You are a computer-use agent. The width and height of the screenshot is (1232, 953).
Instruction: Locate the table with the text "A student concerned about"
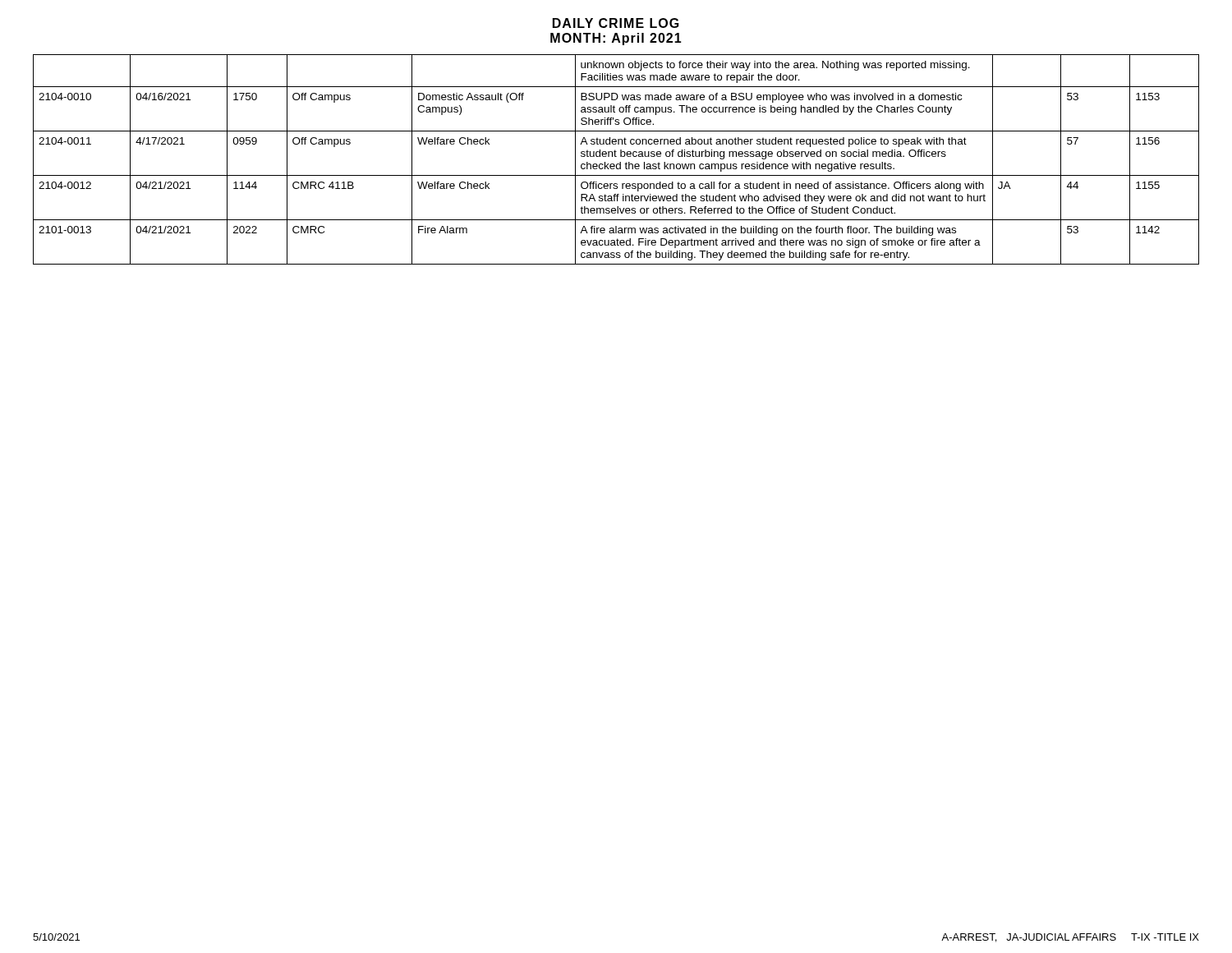click(616, 159)
